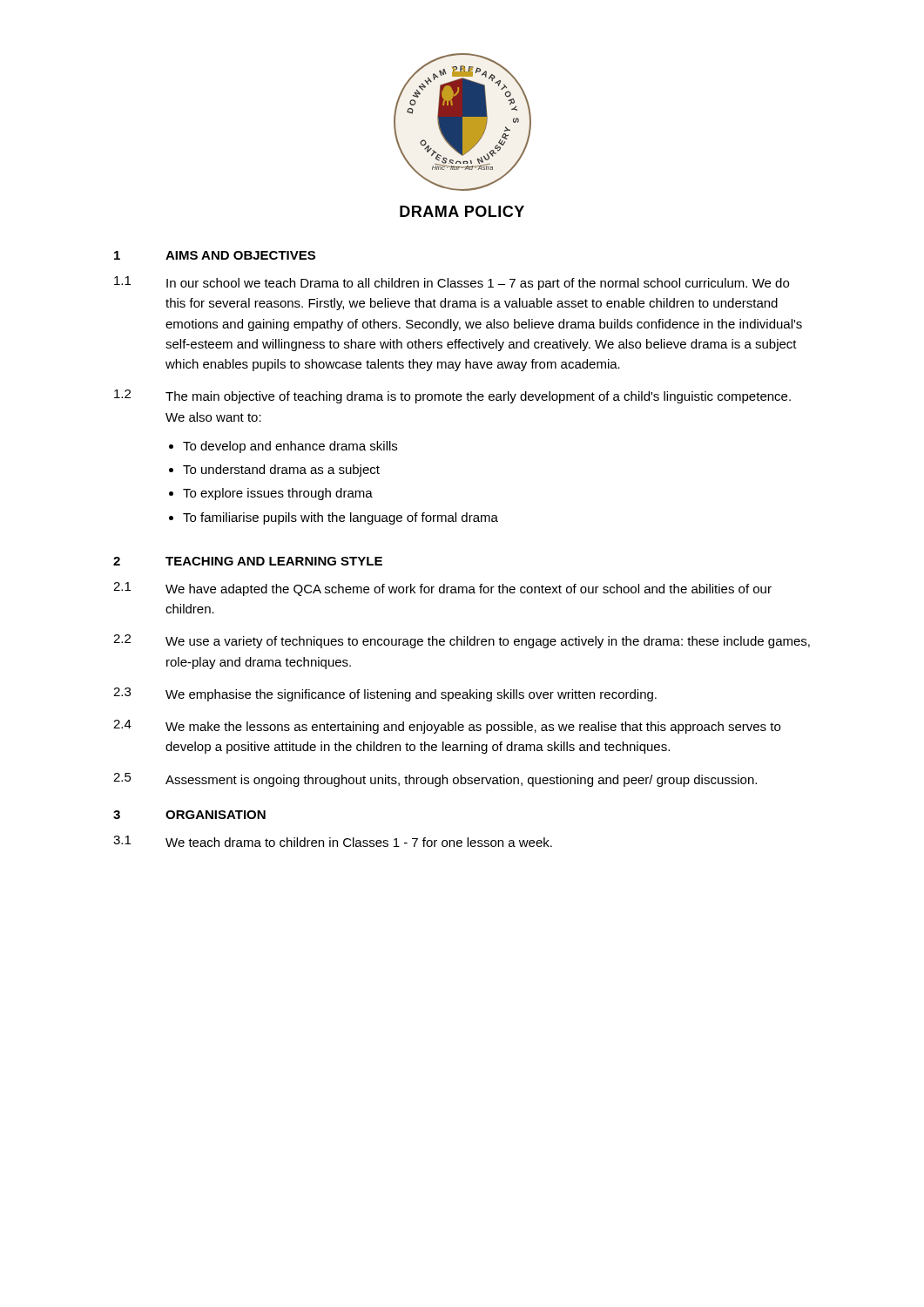The image size is (924, 1307).
Task: Click the passage that begins "4 We make the lessons as entertaining and"
Action: point(462,736)
